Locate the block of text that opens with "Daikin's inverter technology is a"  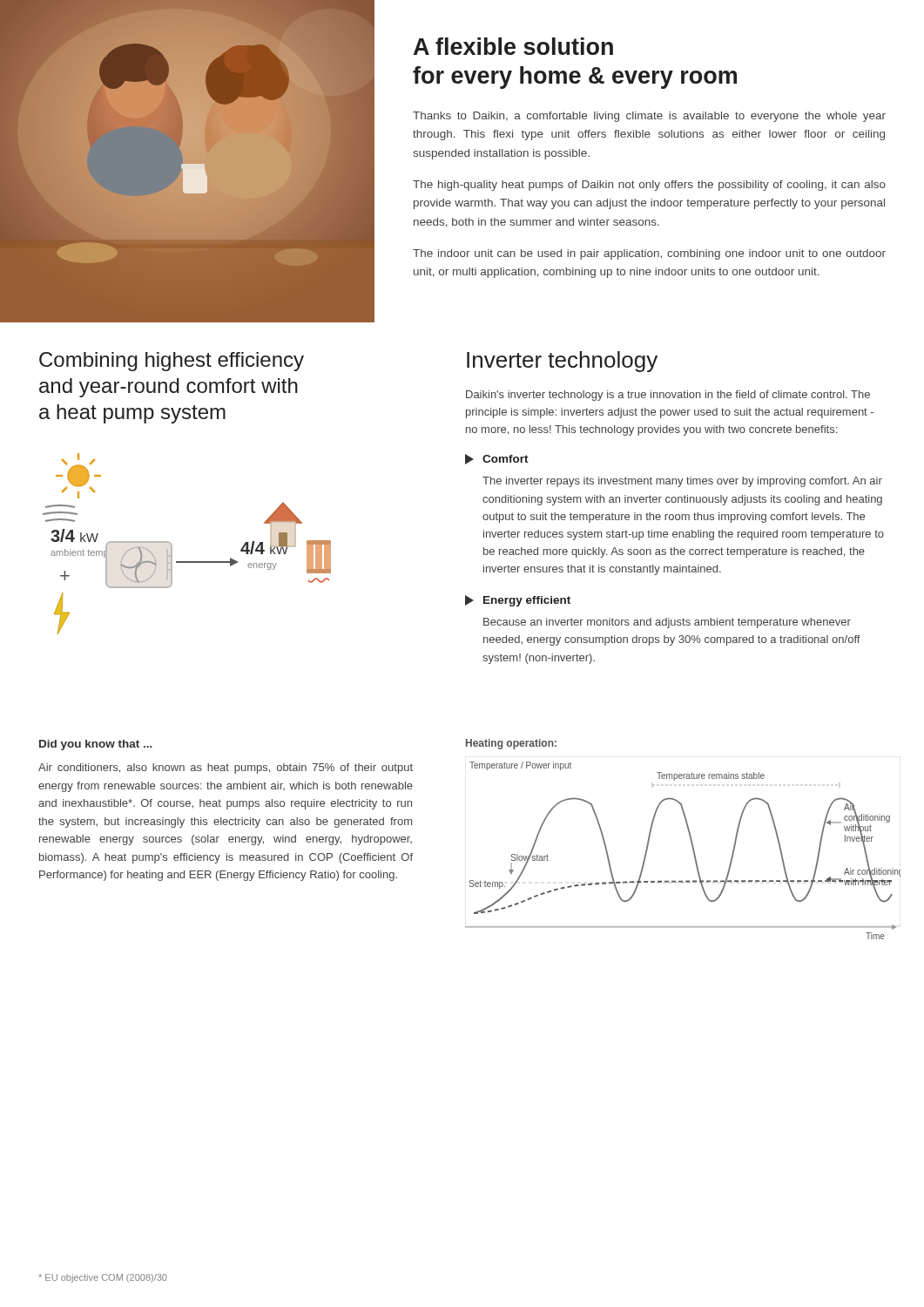[x=670, y=412]
